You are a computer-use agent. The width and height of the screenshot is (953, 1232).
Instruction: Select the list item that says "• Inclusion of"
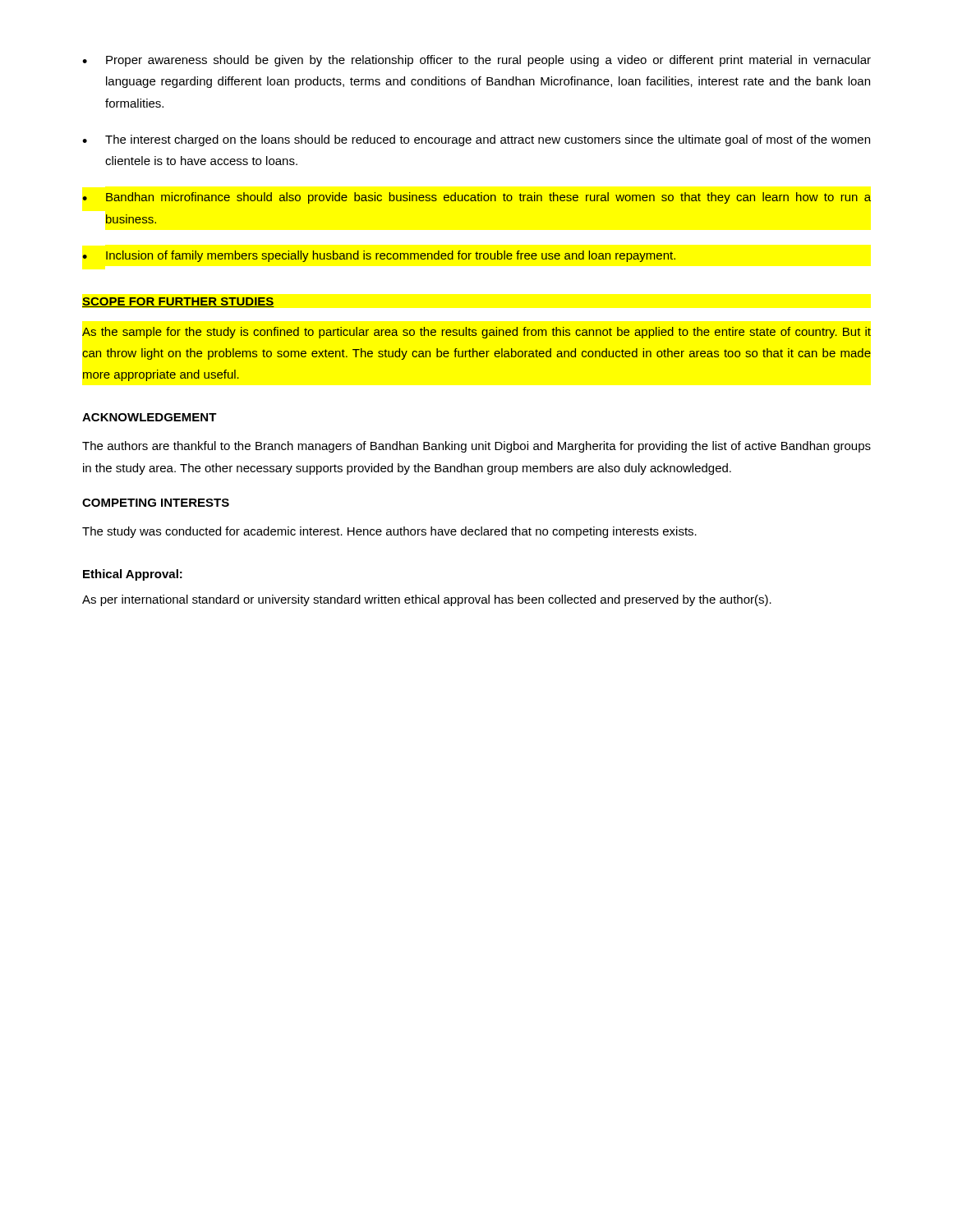pyautogui.click(x=476, y=257)
